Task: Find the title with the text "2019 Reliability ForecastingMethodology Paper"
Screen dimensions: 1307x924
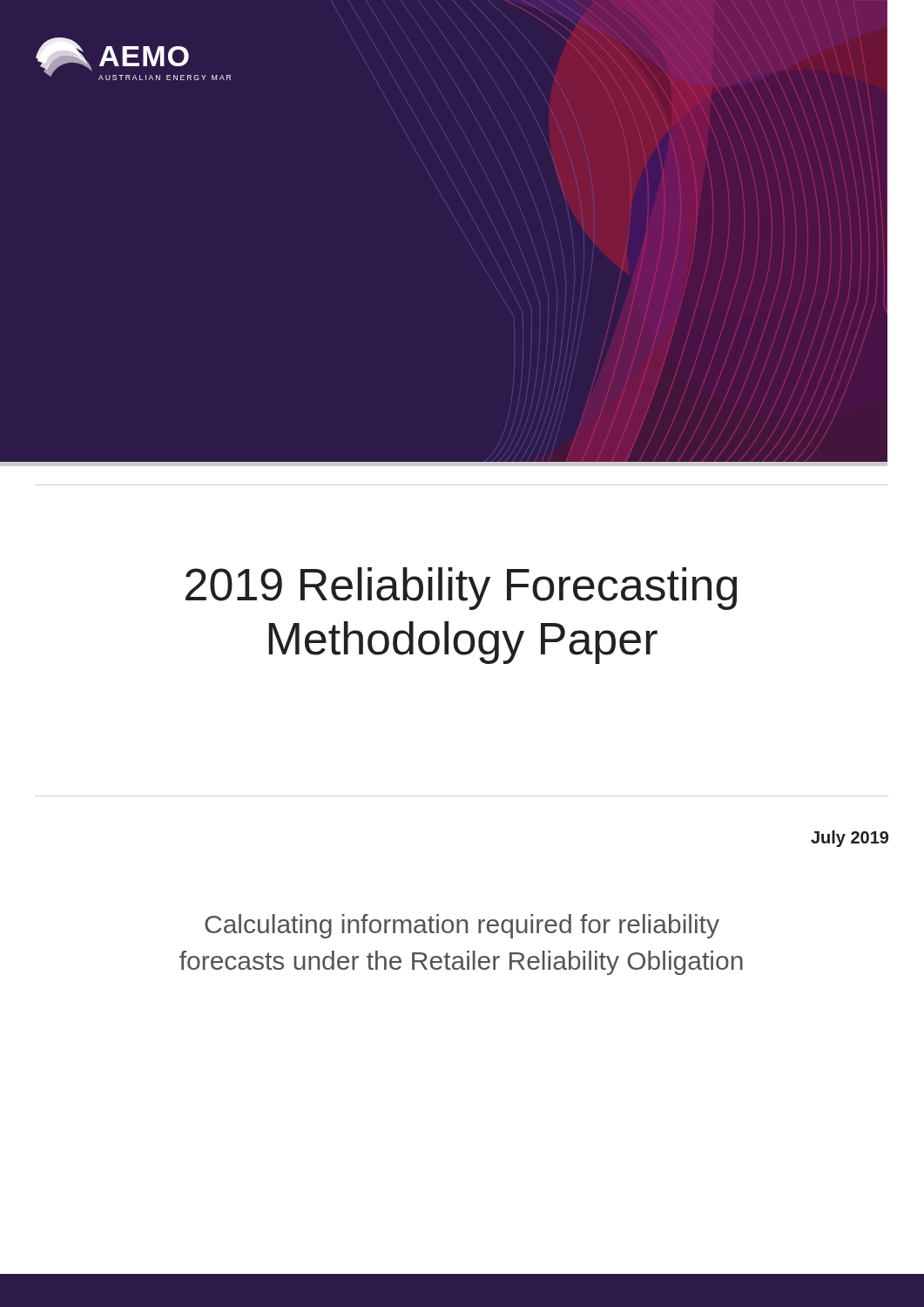Action: tap(462, 612)
